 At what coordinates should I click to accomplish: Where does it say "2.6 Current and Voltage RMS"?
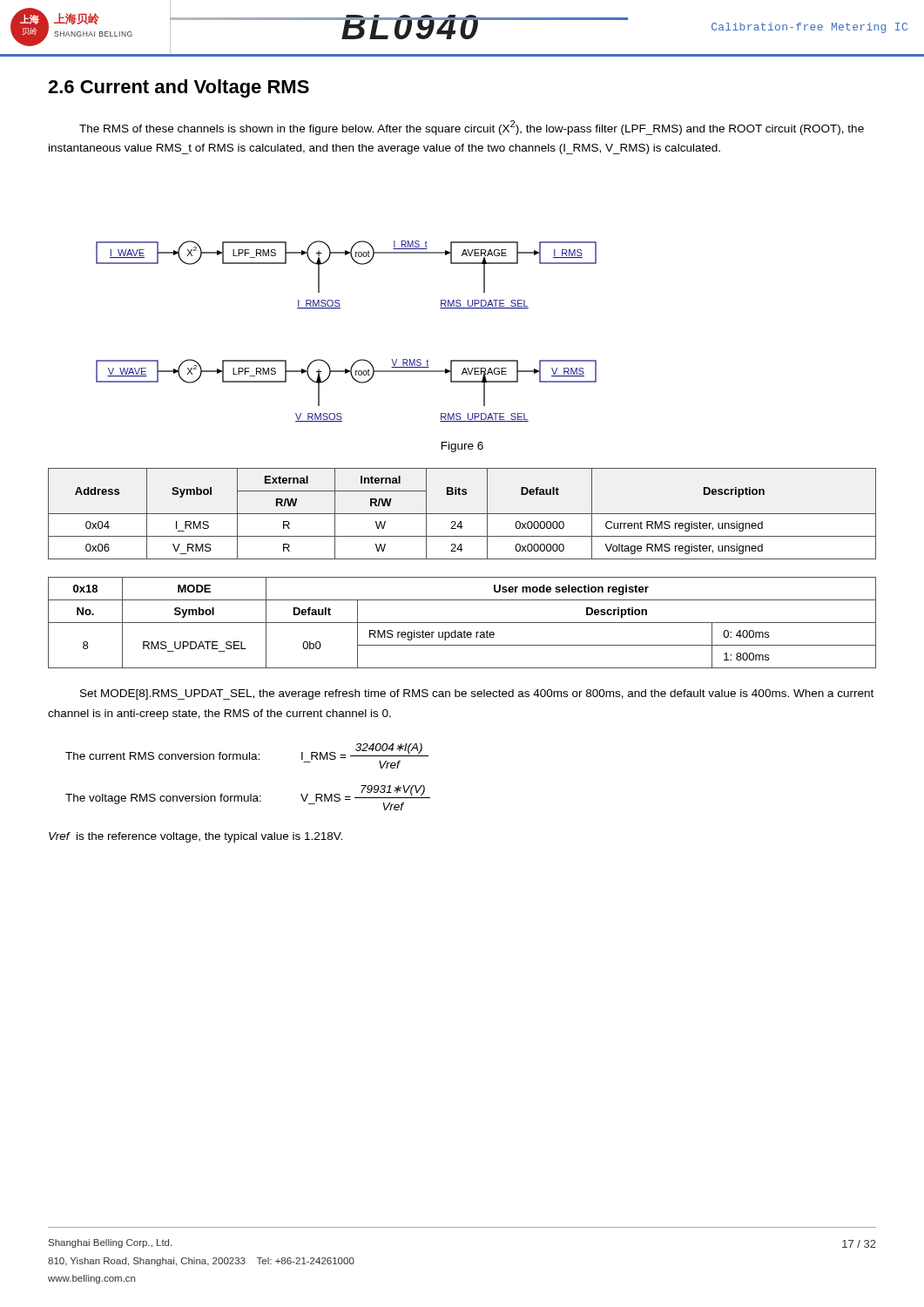pyautogui.click(x=179, y=87)
